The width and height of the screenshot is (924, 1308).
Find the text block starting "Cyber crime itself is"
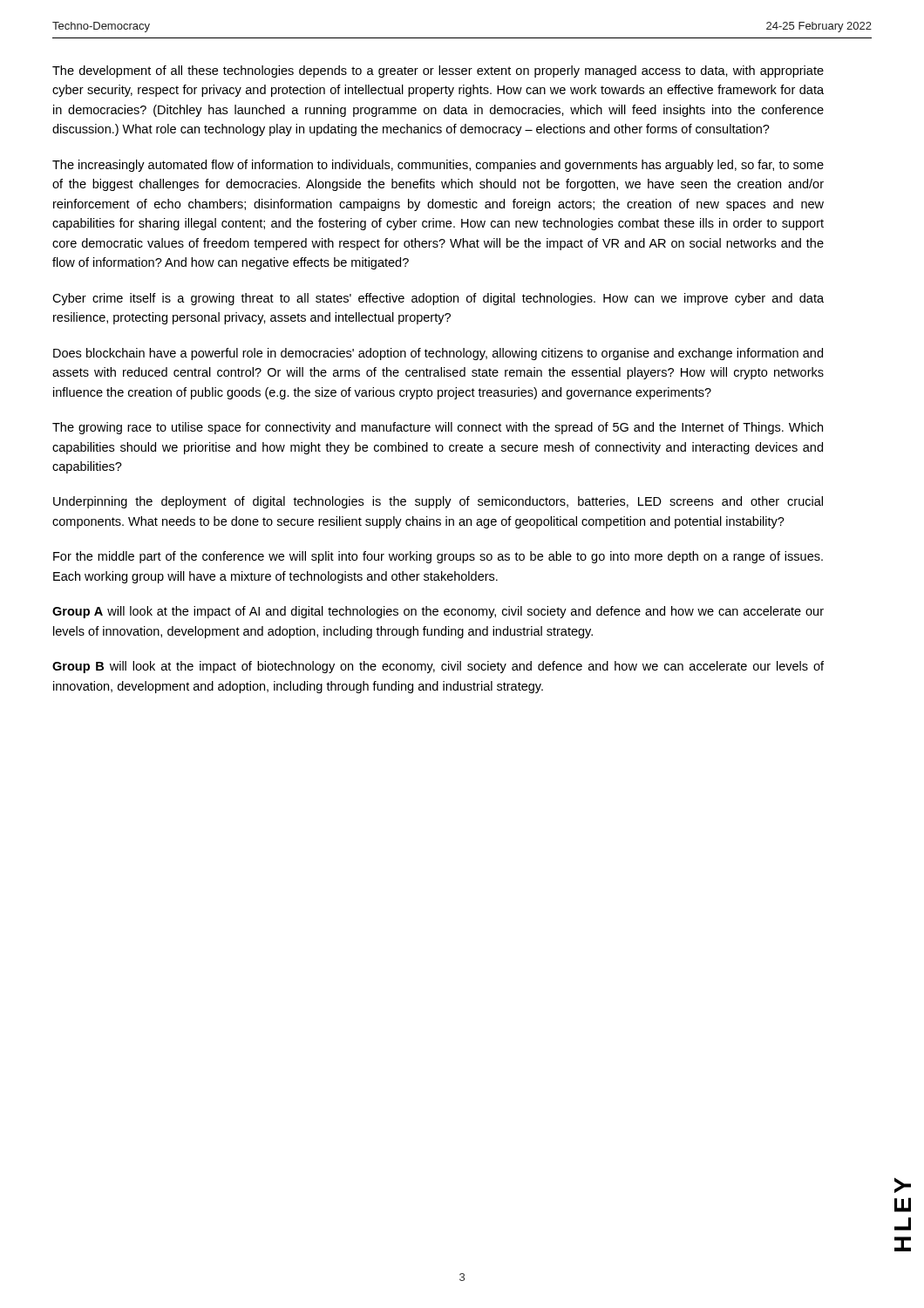[x=438, y=308]
